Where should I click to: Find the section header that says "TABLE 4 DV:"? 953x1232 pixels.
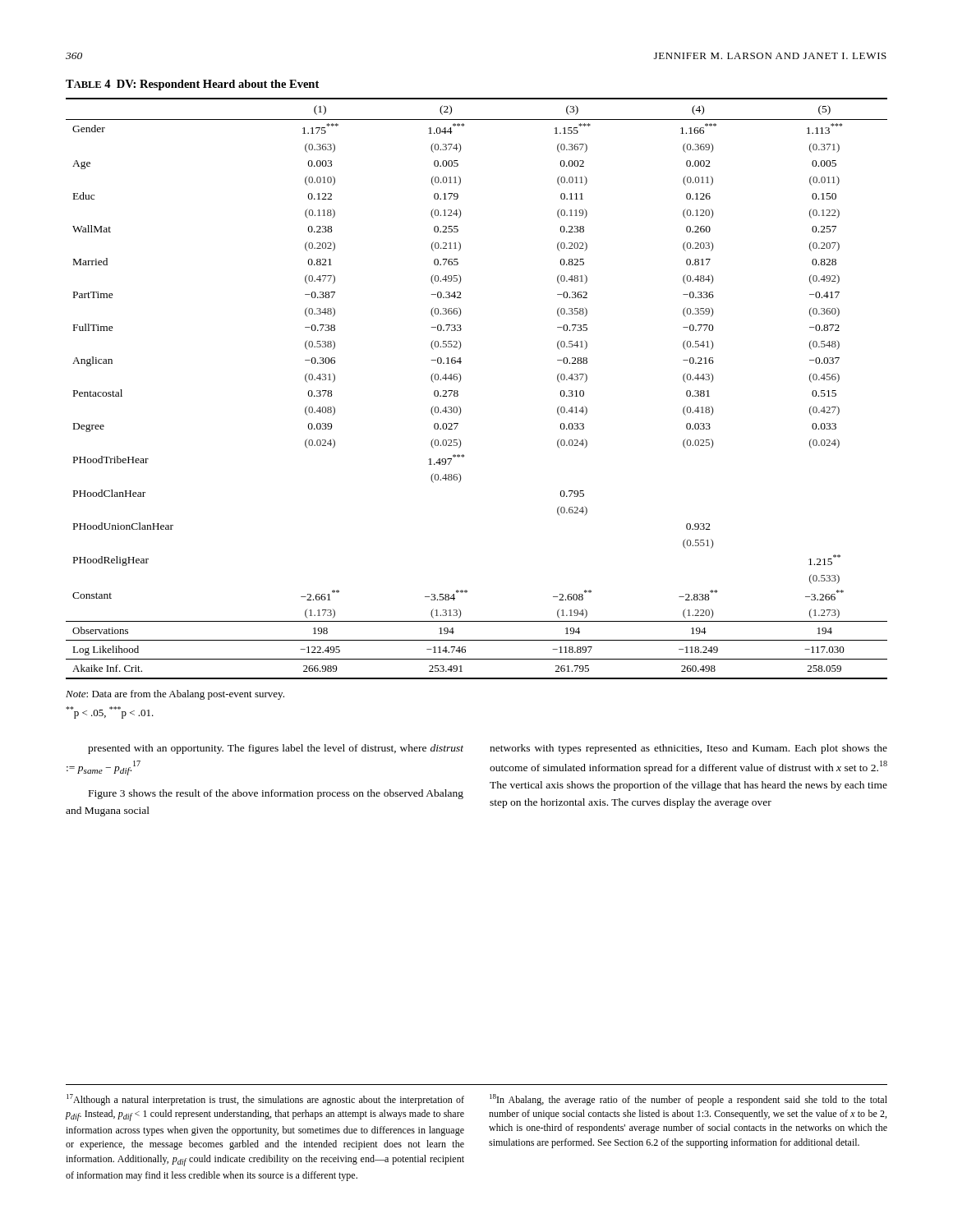click(x=192, y=84)
